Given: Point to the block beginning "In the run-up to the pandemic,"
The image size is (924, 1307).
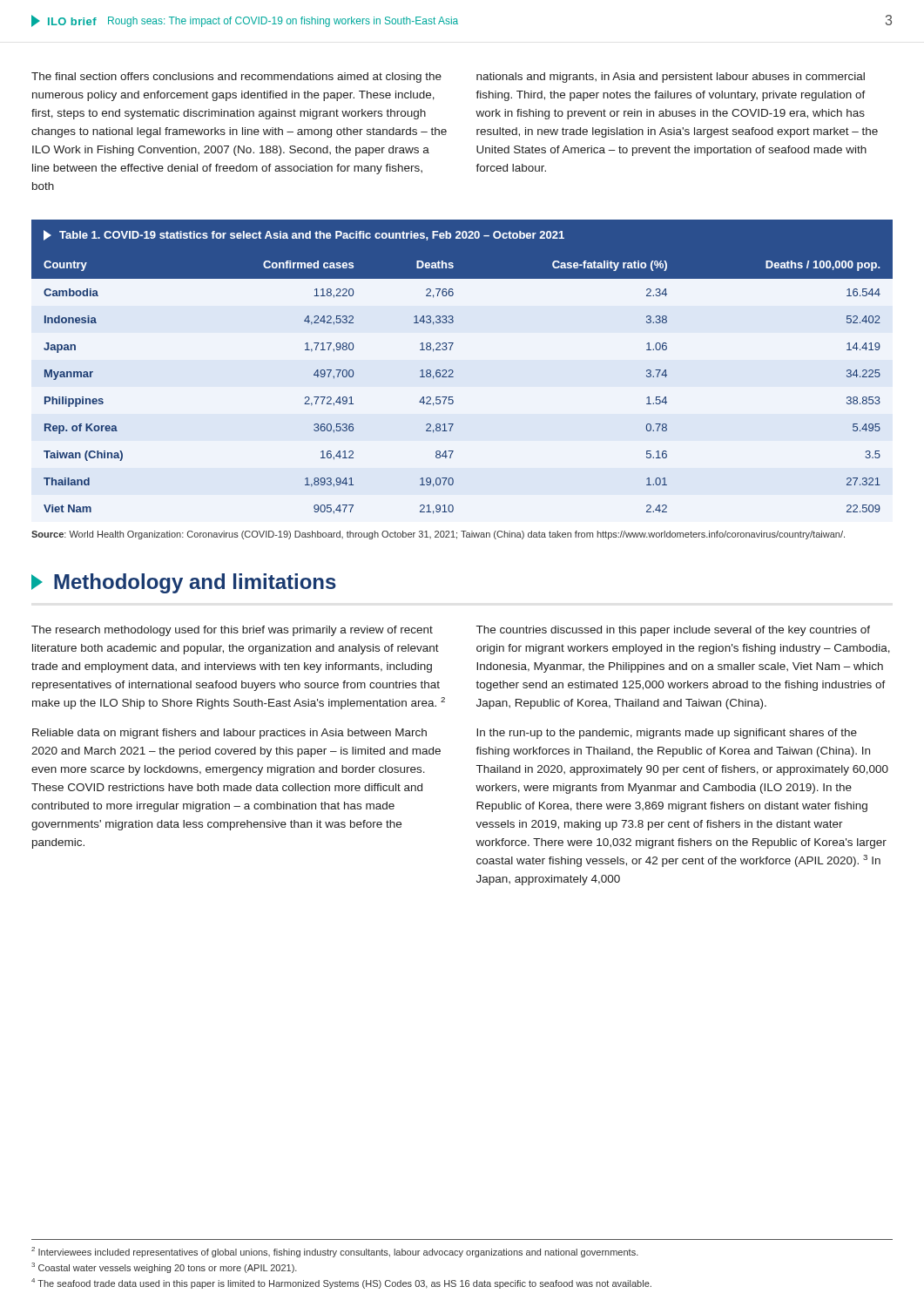Looking at the screenshot, I should 682,806.
